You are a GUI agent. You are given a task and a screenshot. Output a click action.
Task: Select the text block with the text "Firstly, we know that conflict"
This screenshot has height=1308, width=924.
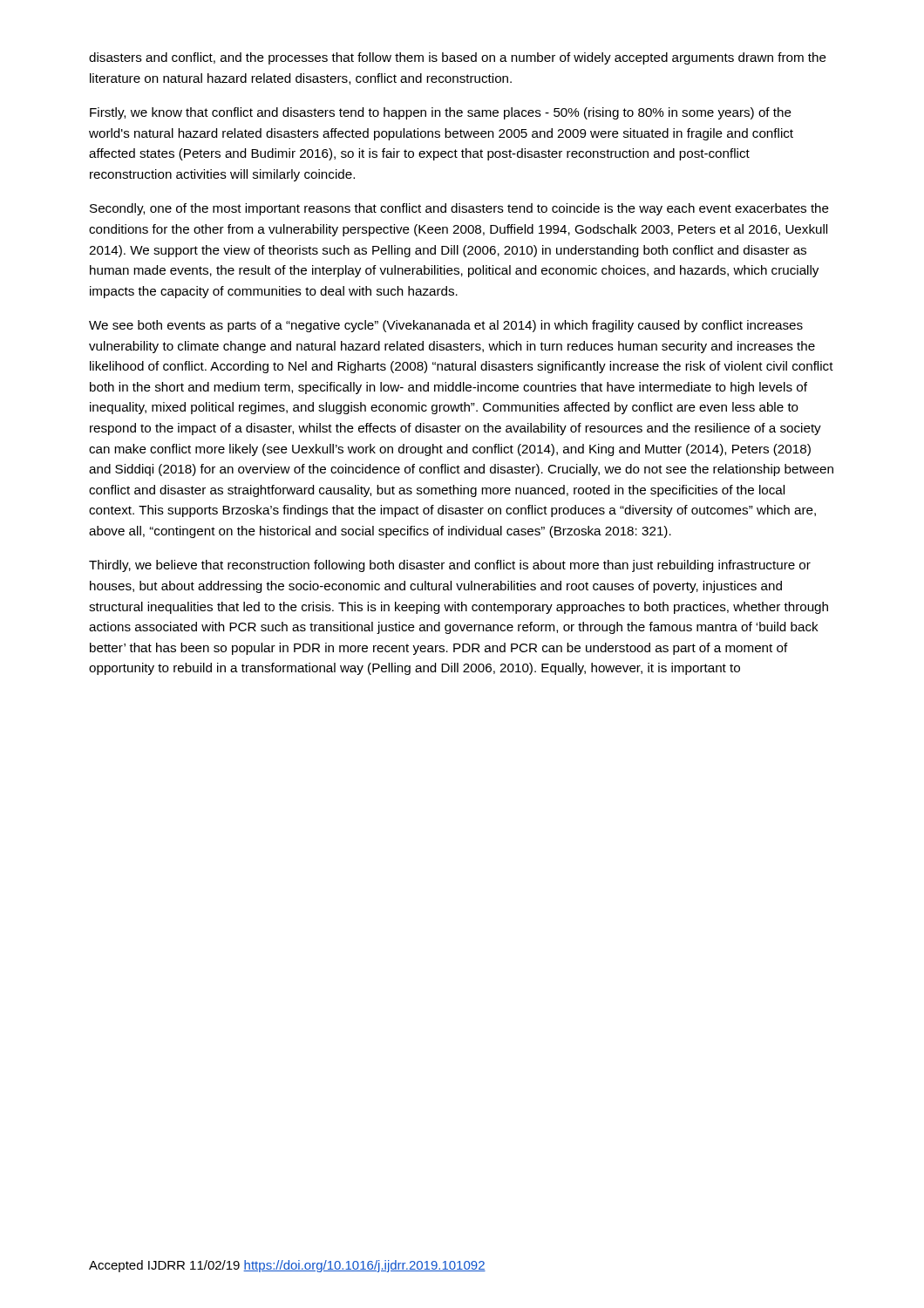pos(441,143)
